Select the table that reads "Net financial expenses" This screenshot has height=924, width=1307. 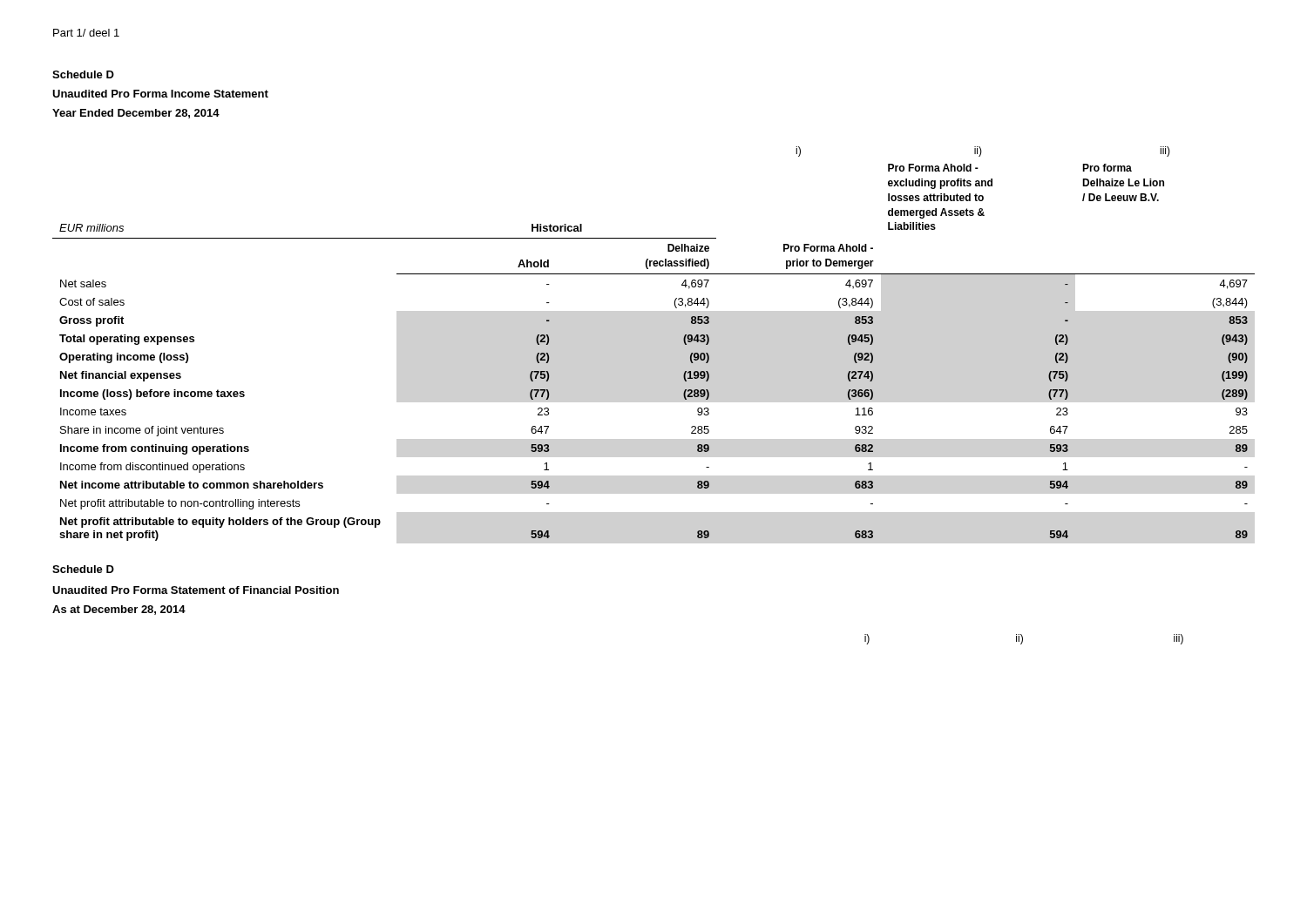point(654,343)
